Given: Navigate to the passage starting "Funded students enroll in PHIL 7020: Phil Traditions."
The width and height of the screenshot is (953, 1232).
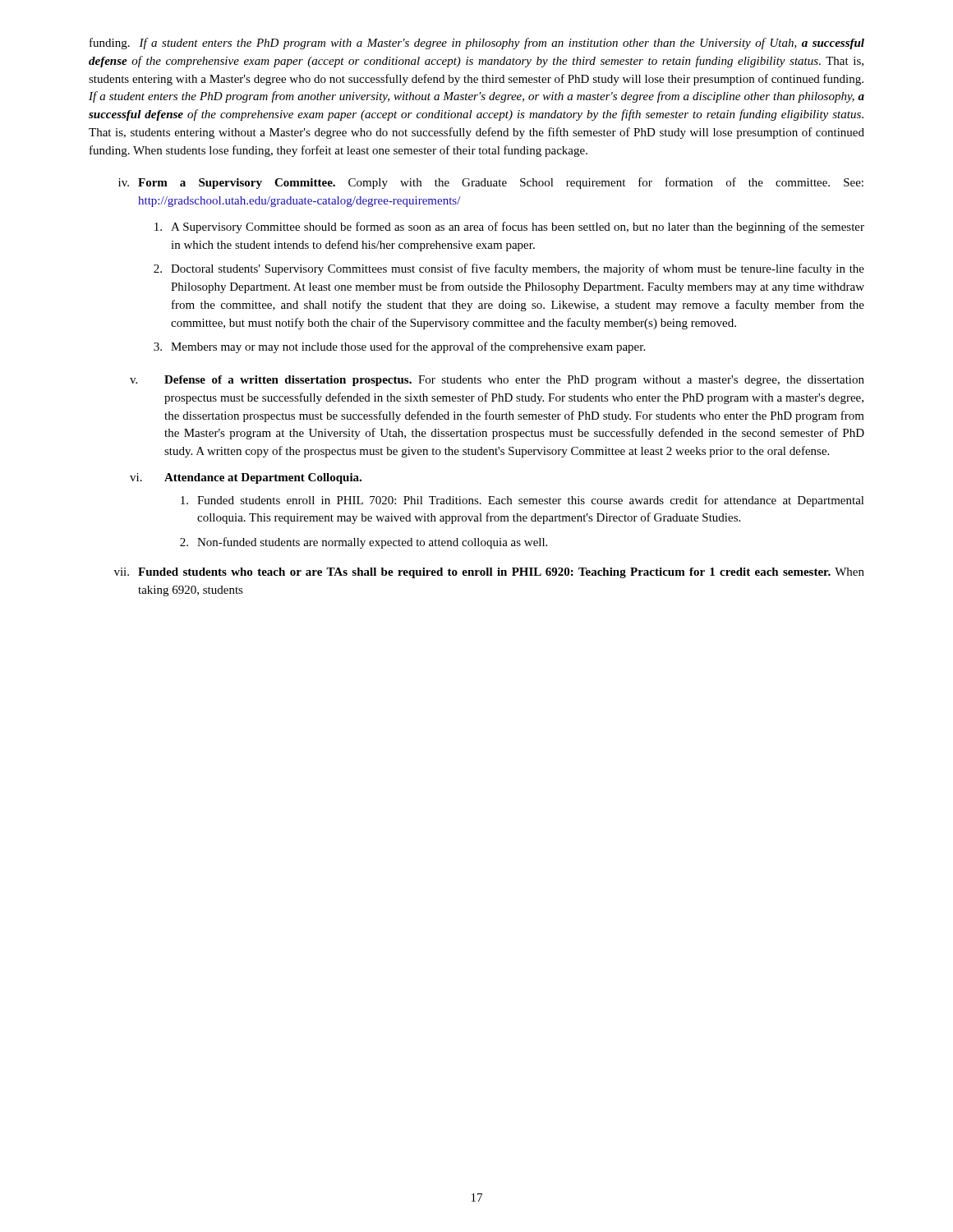Looking at the screenshot, I should coord(514,509).
